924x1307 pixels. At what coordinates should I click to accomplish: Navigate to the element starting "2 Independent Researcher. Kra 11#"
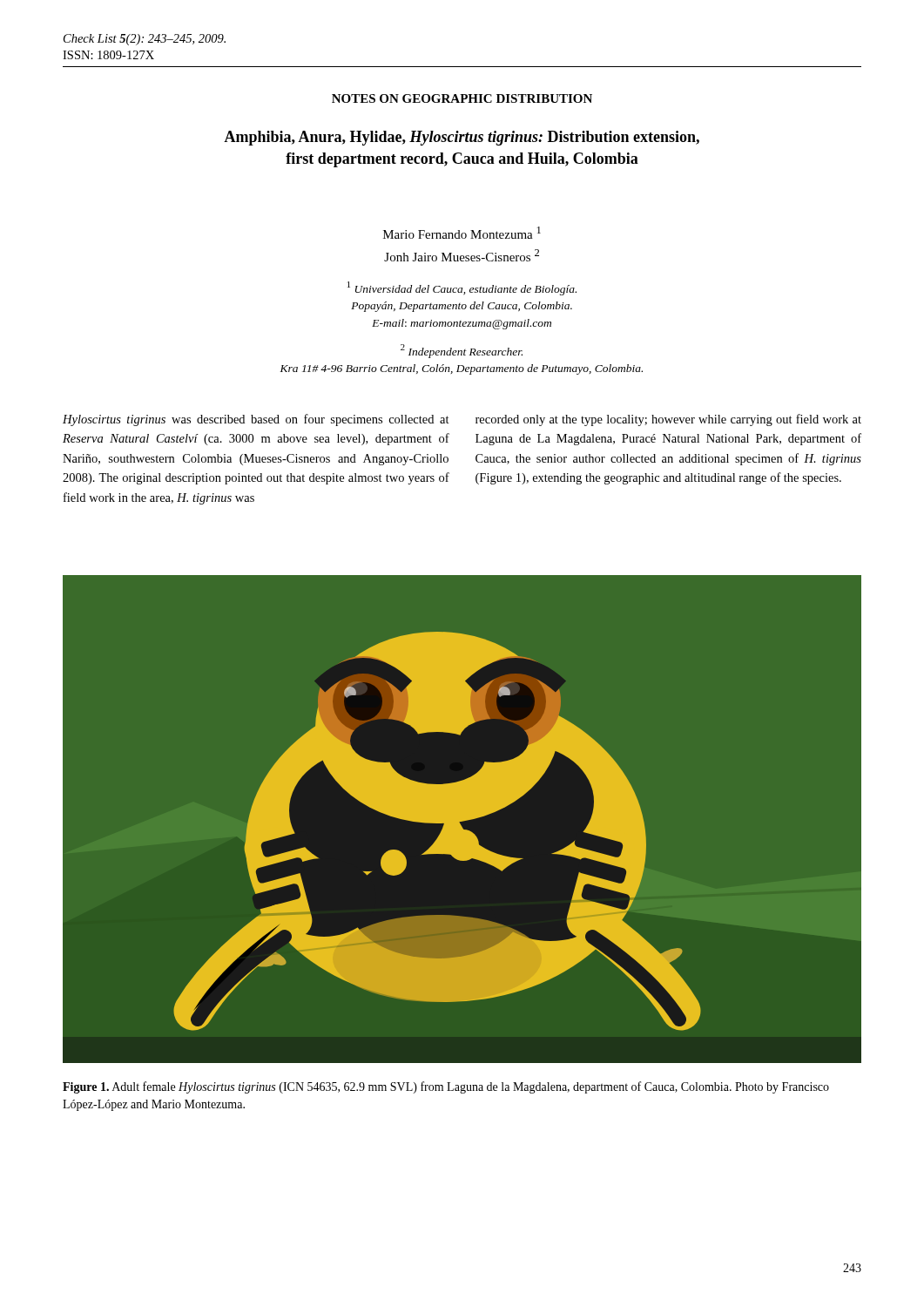point(462,359)
